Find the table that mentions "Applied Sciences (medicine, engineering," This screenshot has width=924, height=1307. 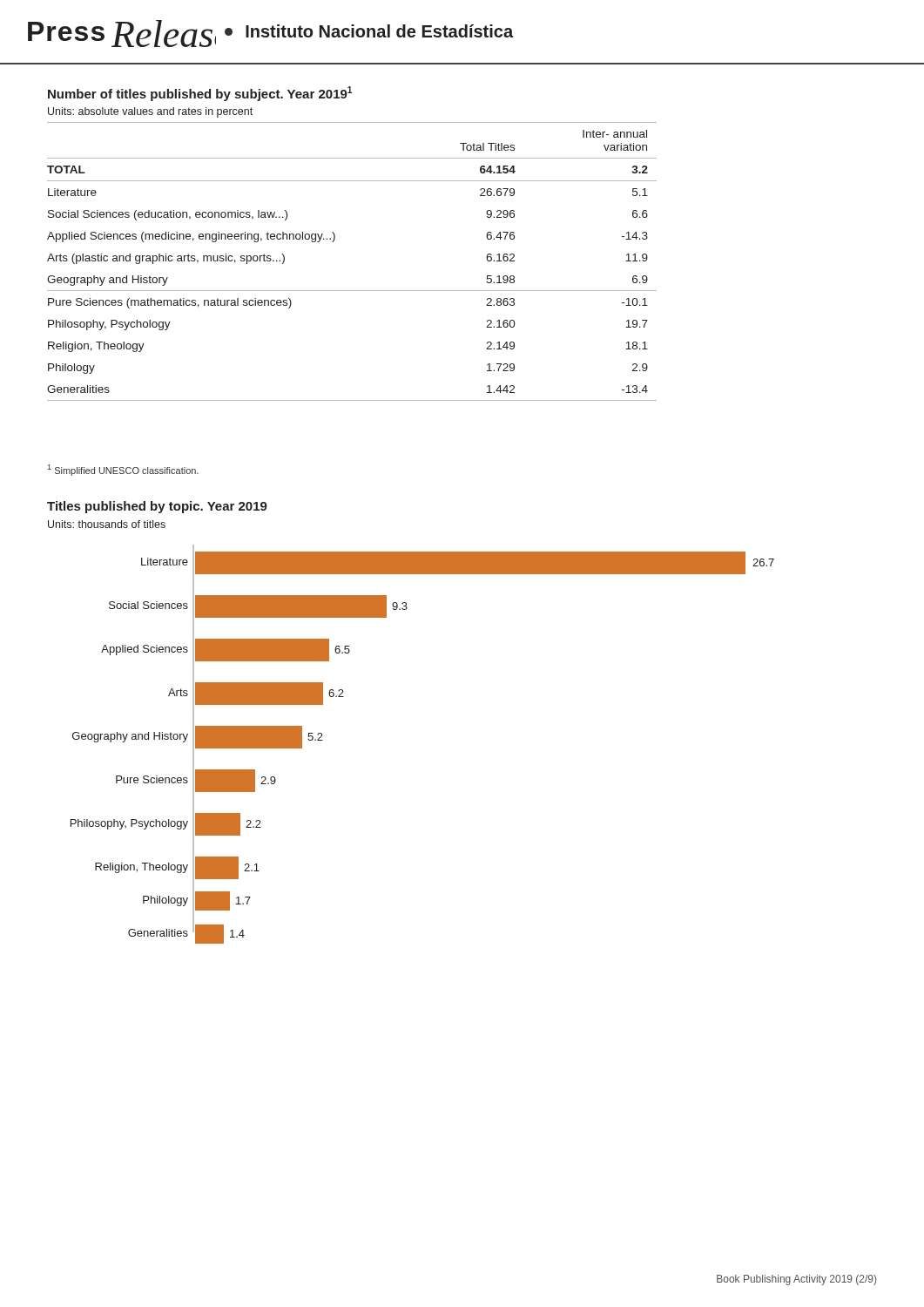tap(352, 261)
